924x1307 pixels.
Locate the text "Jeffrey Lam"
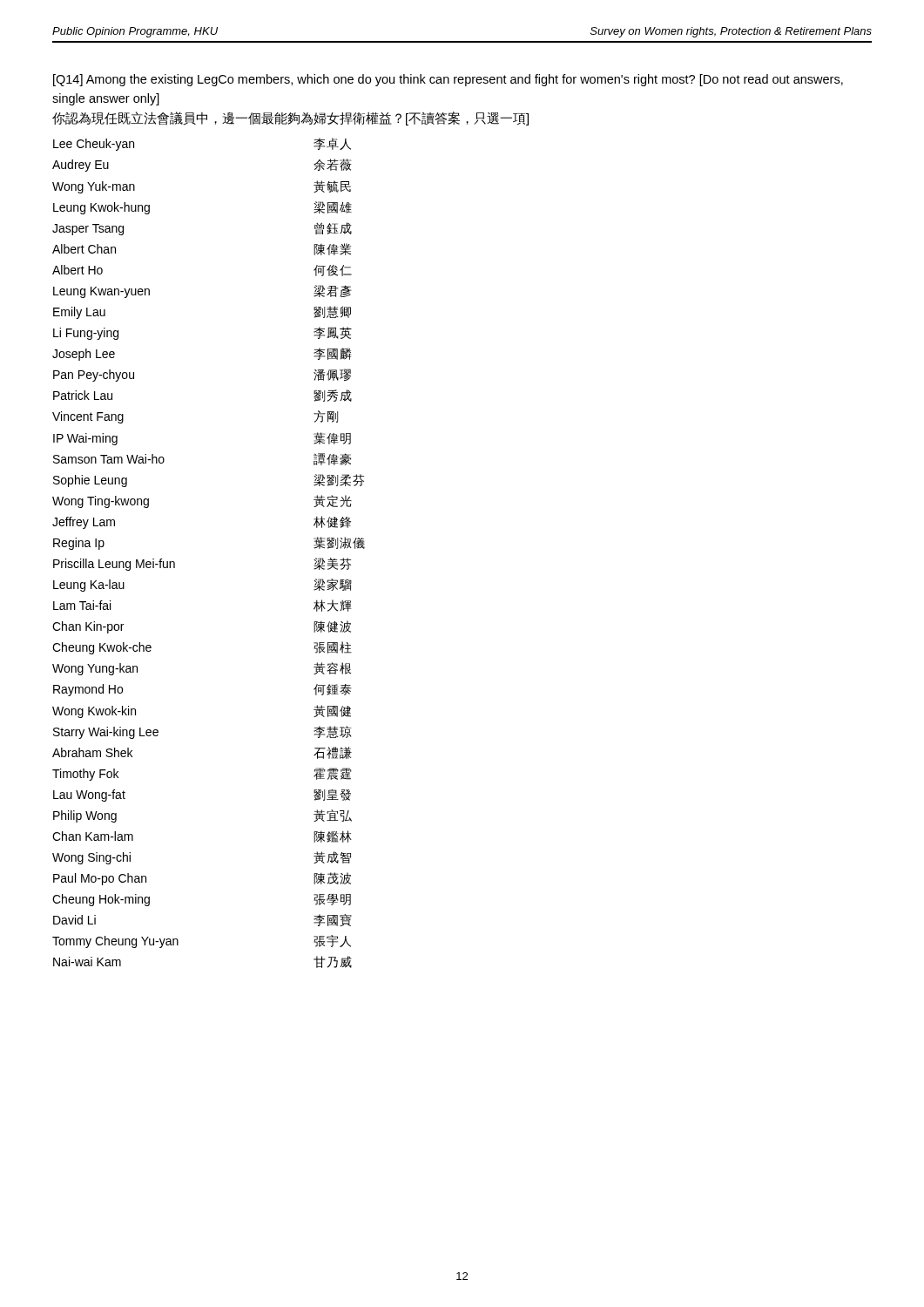pyautogui.click(x=84, y=522)
